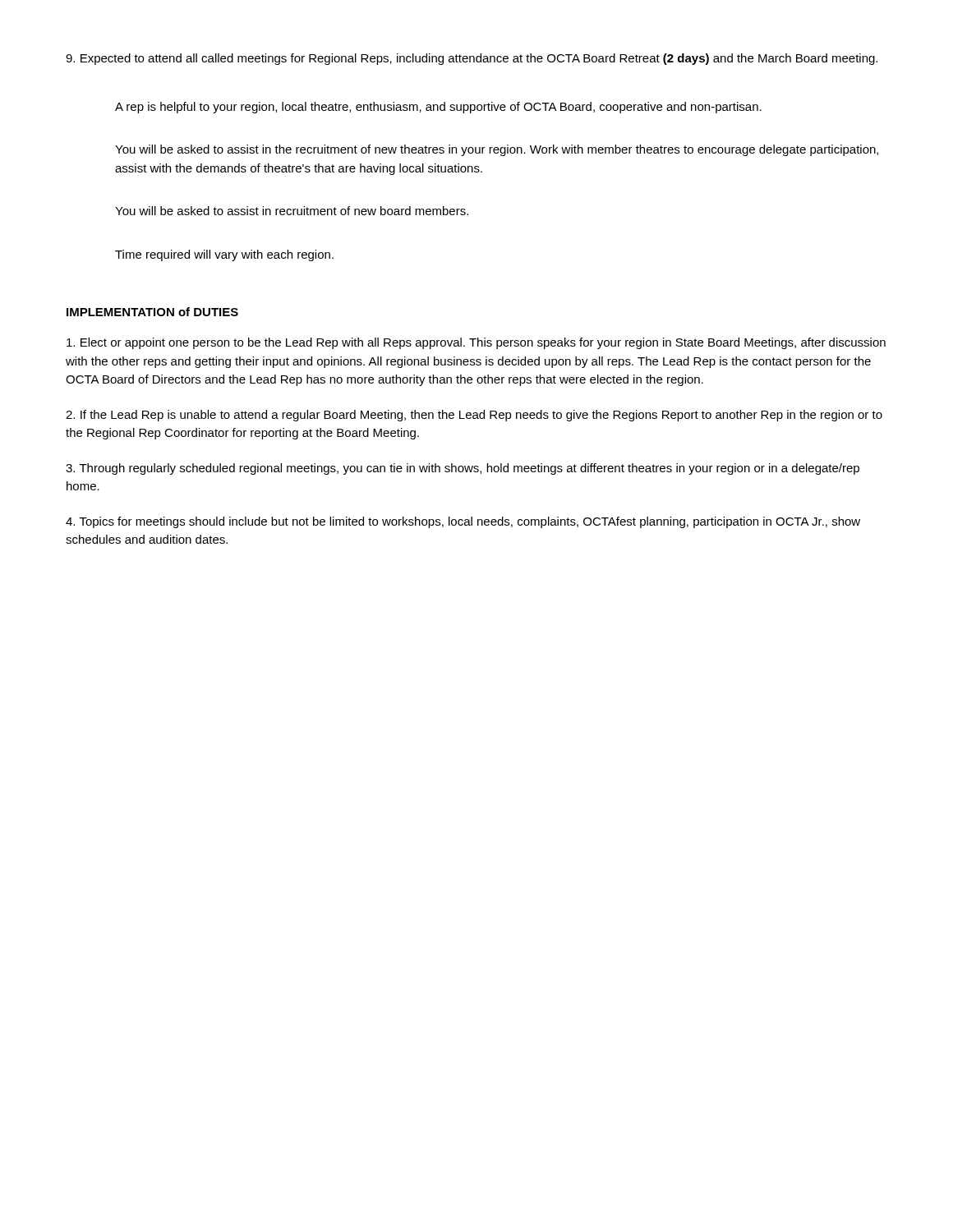Image resolution: width=953 pixels, height=1232 pixels.
Task: Locate the text block containing "A rep is helpful"
Action: (439, 106)
